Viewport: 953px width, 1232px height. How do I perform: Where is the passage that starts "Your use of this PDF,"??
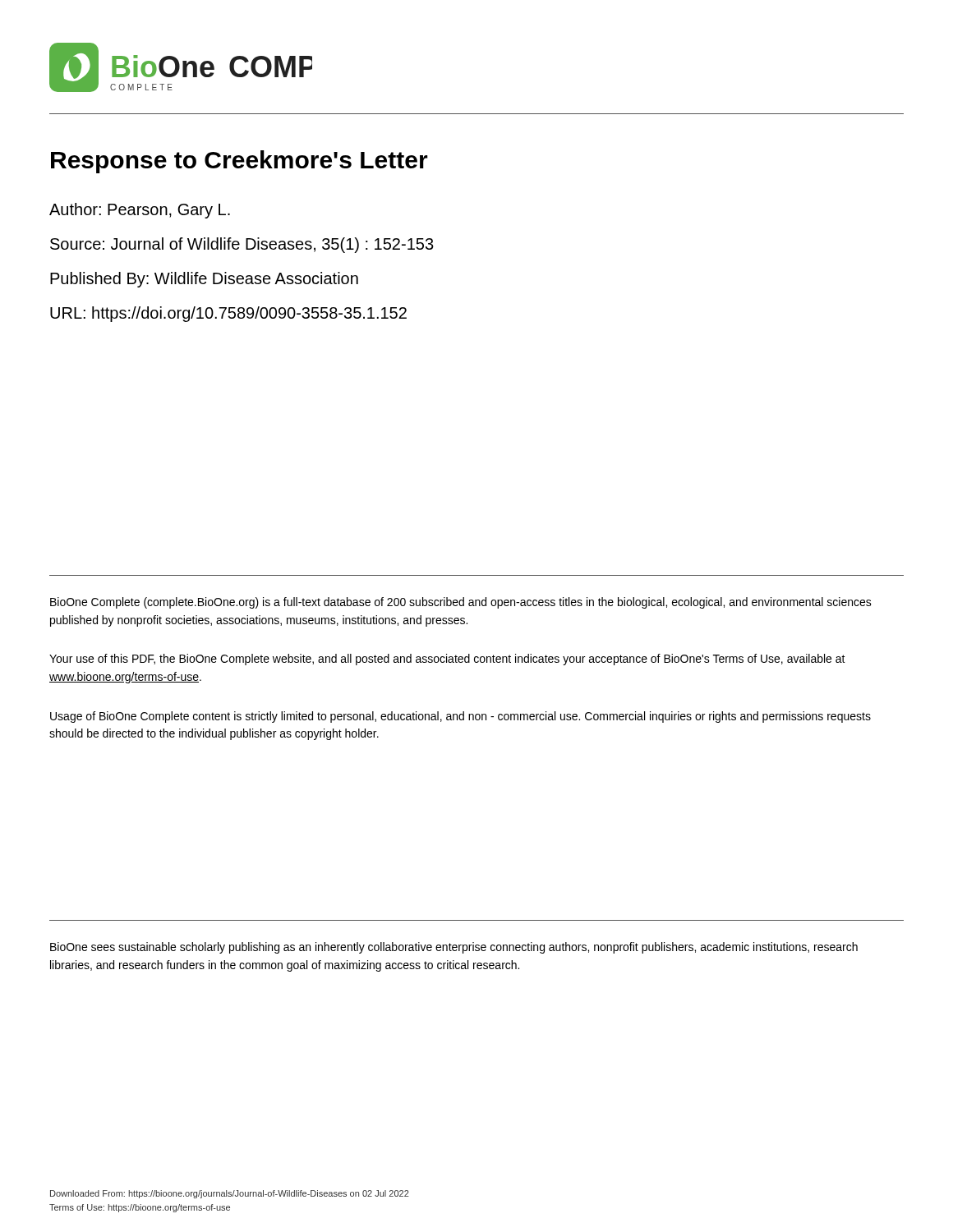coord(447,668)
